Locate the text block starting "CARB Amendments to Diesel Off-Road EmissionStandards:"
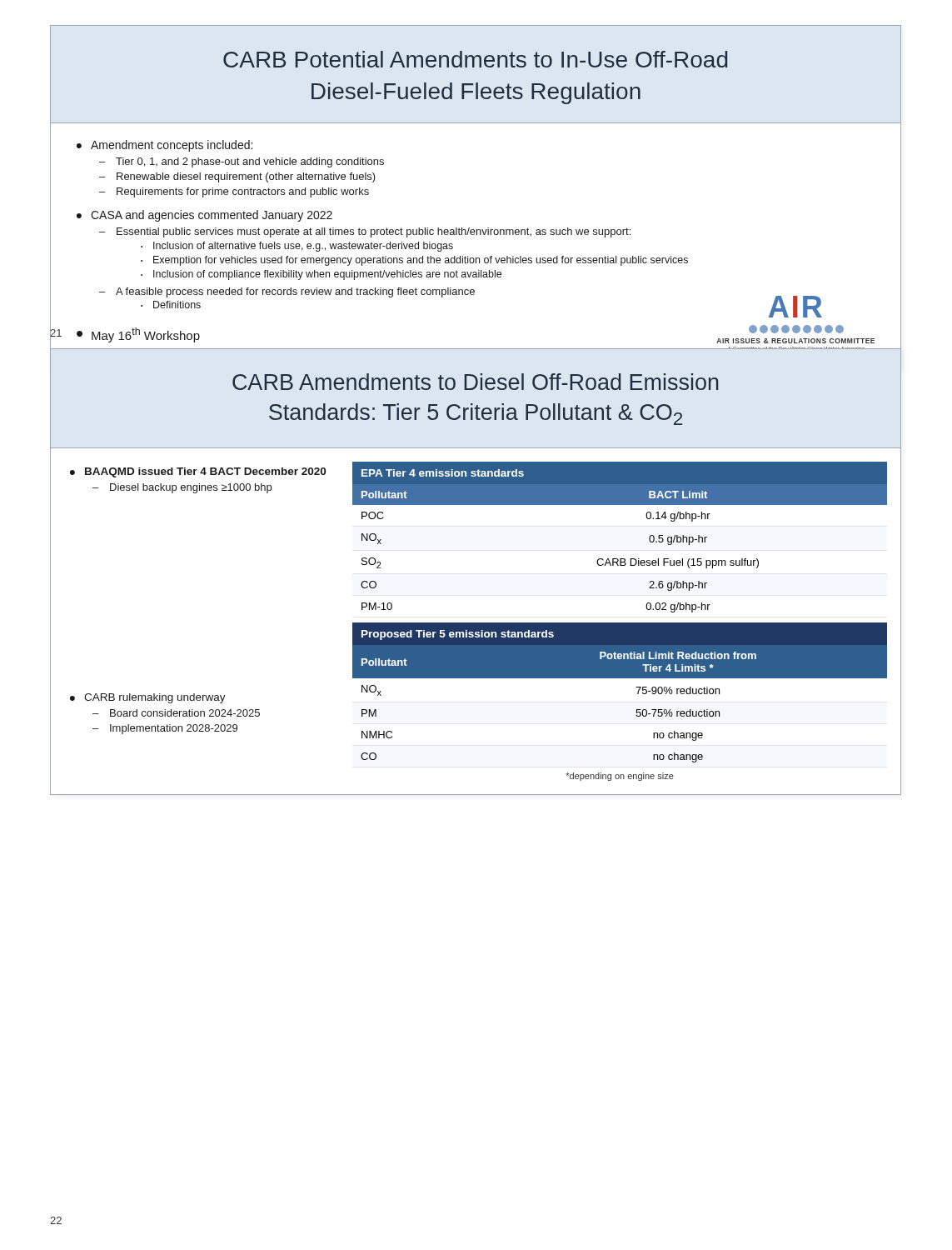The height and width of the screenshot is (1250, 952). (x=476, y=400)
